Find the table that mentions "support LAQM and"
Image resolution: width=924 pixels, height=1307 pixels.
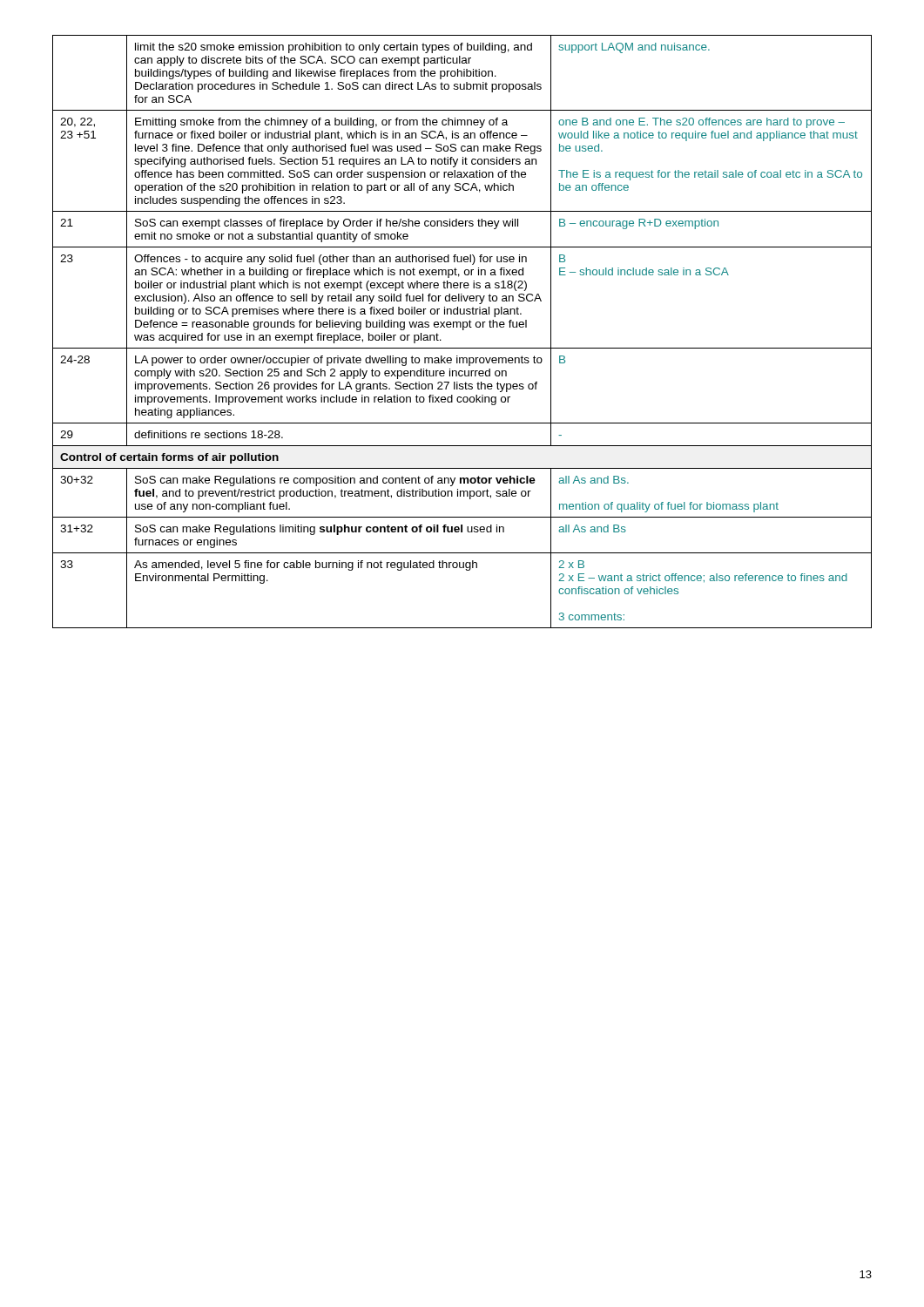pos(462,332)
